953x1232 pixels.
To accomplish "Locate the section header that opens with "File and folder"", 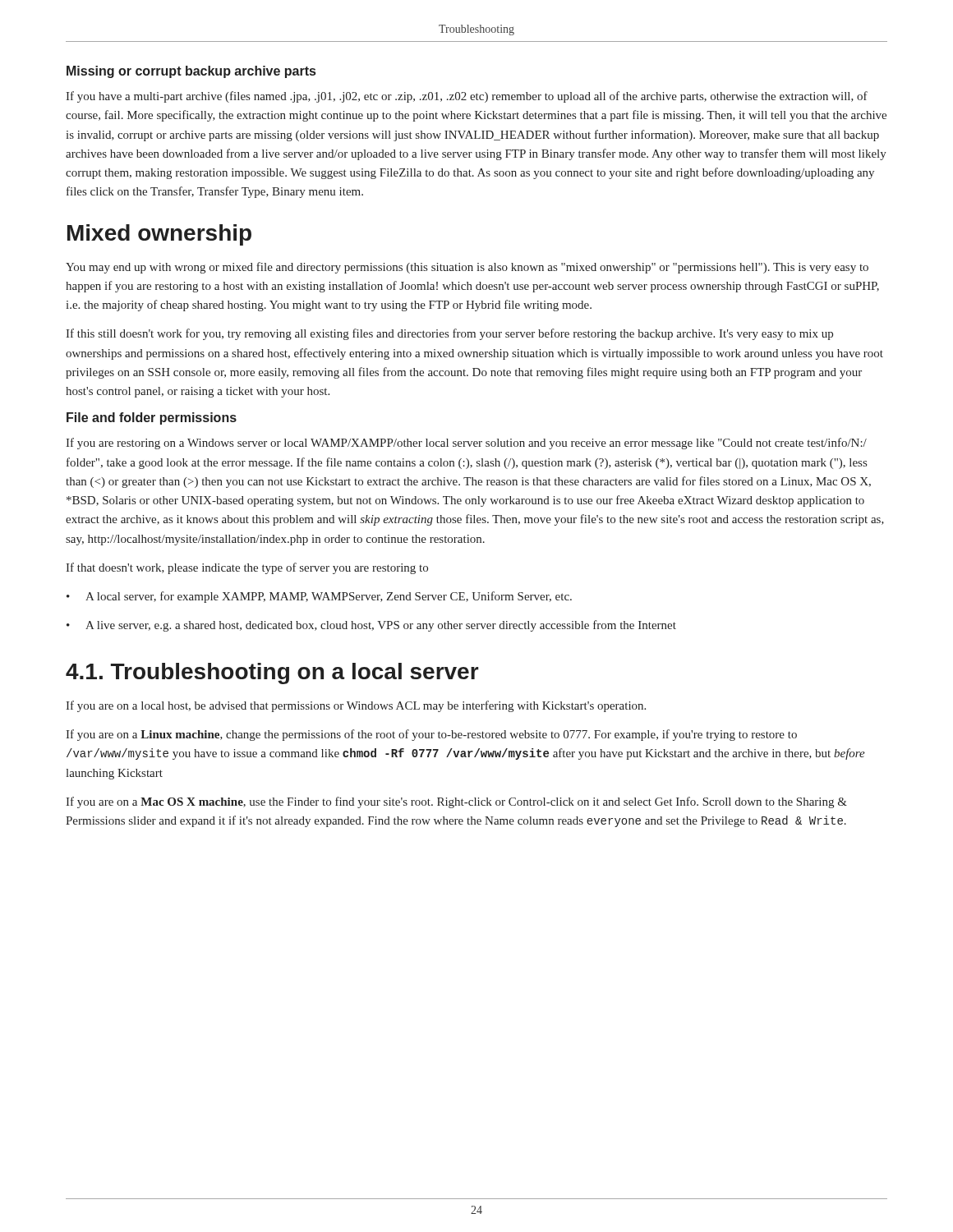I will click(x=151, y=418).
